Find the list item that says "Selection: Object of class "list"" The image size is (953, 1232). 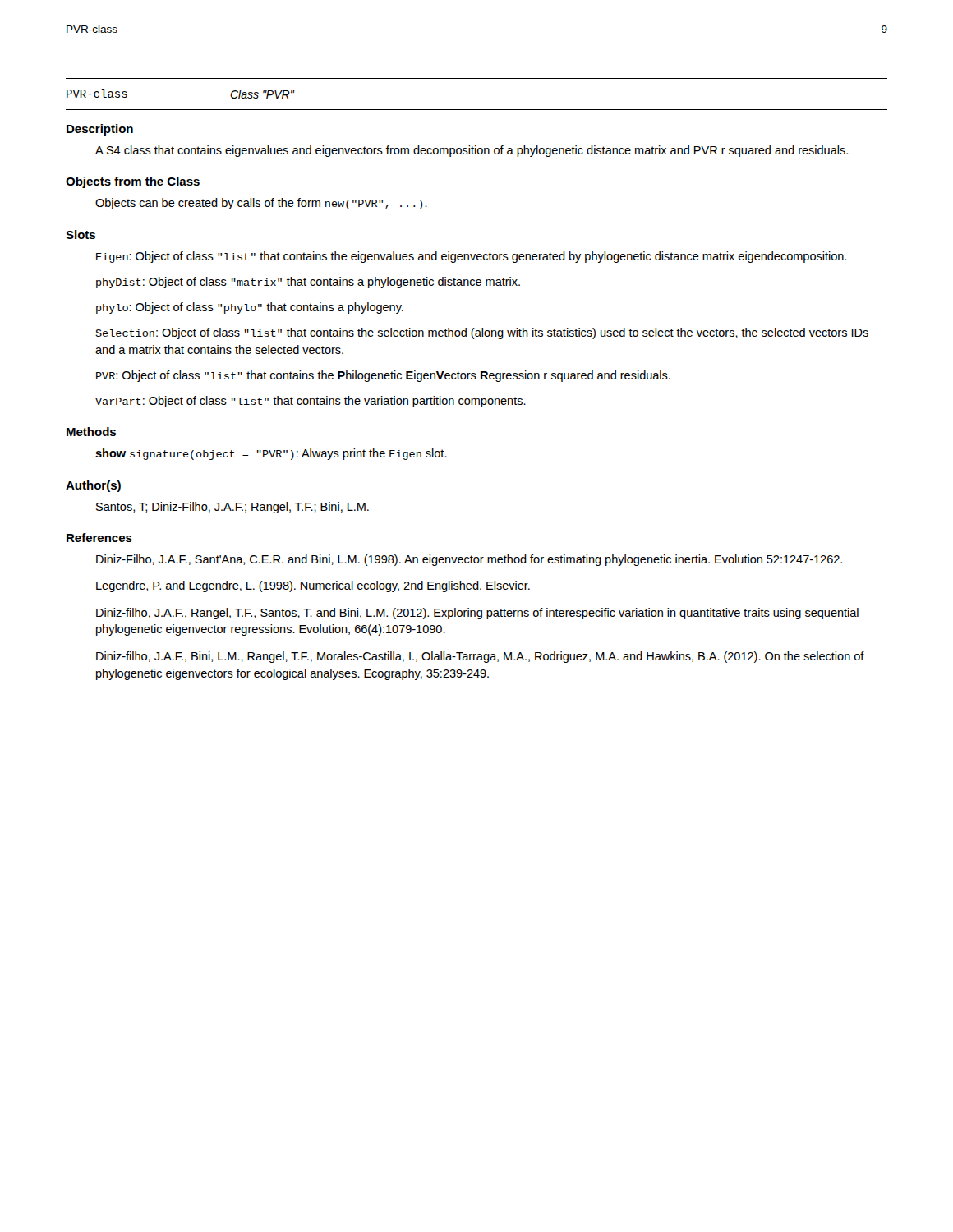(482, 341)
